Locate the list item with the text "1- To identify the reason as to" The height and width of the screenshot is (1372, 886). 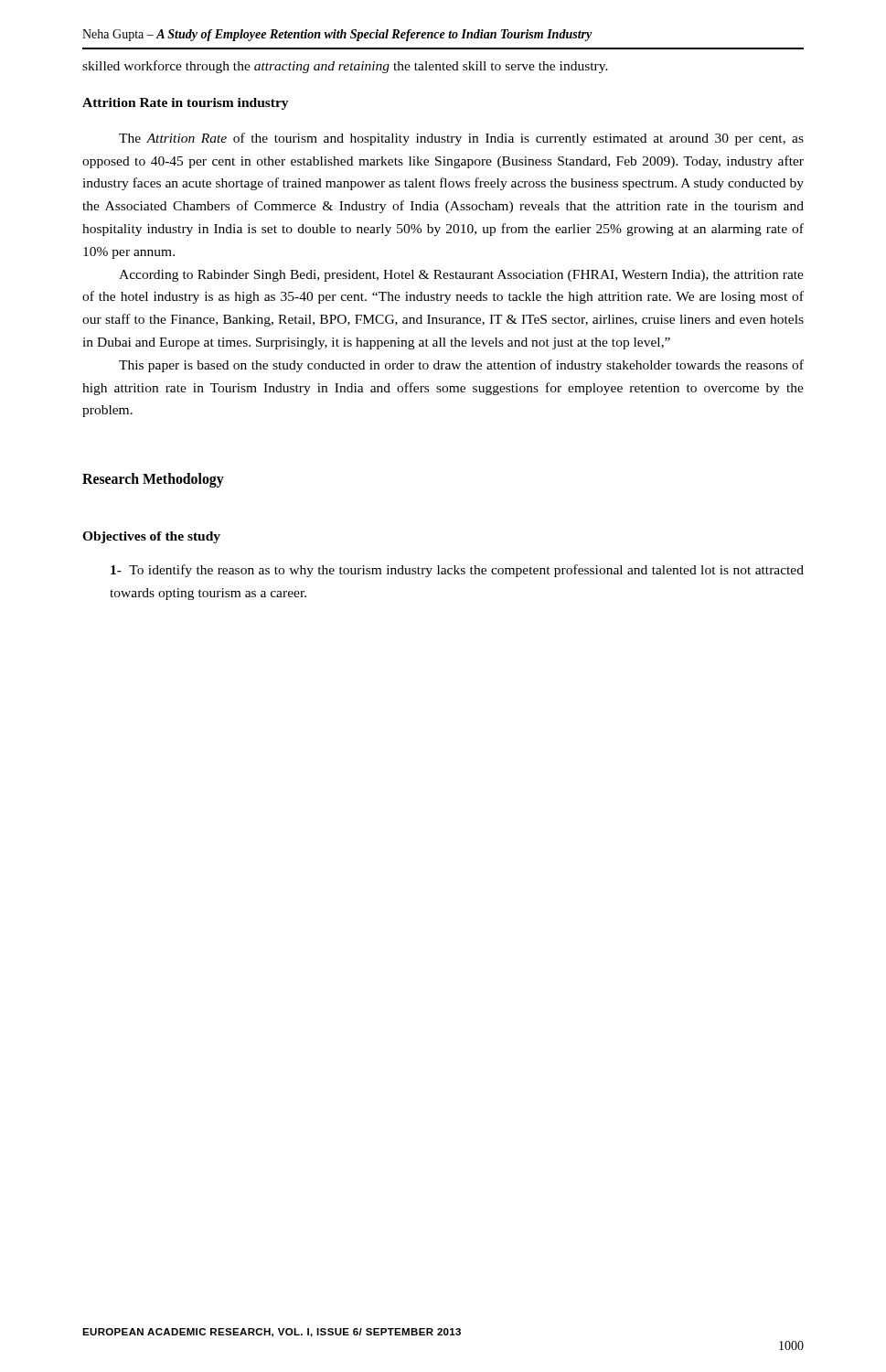[x=457, y=581]
